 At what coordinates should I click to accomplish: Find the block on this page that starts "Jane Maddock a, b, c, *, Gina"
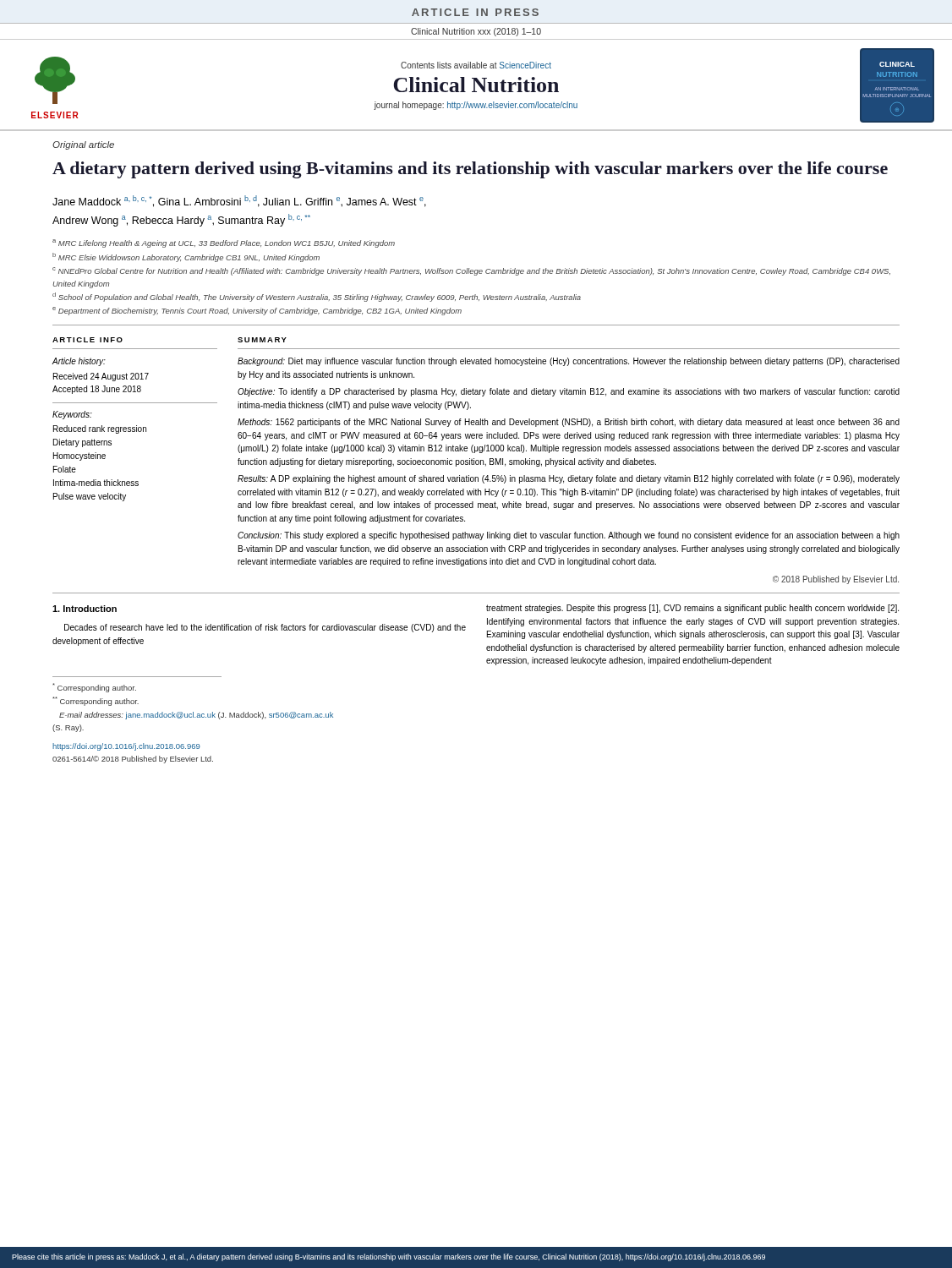[x=240, y=210]
